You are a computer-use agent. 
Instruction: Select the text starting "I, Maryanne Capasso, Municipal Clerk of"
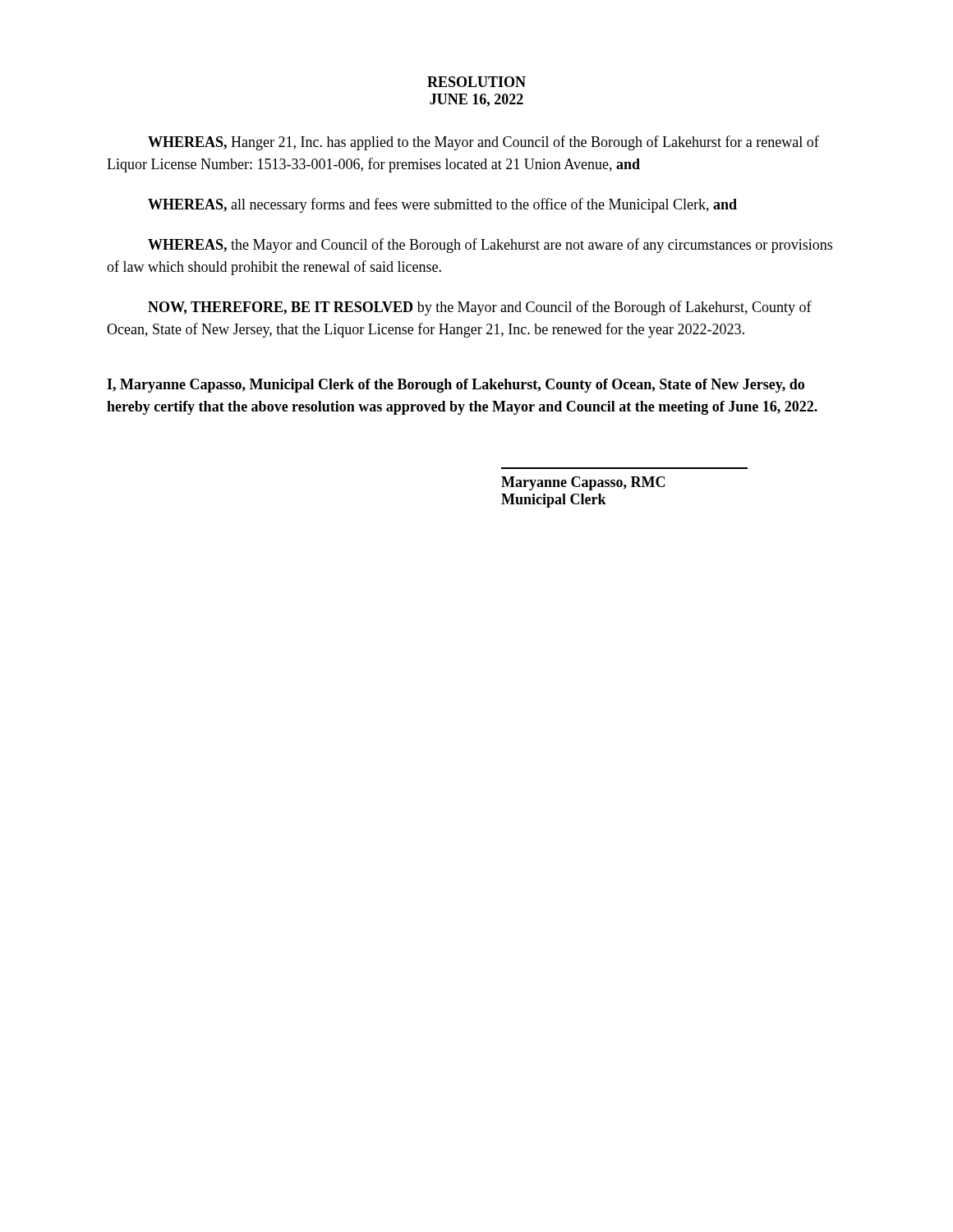(x=462, y=395)
